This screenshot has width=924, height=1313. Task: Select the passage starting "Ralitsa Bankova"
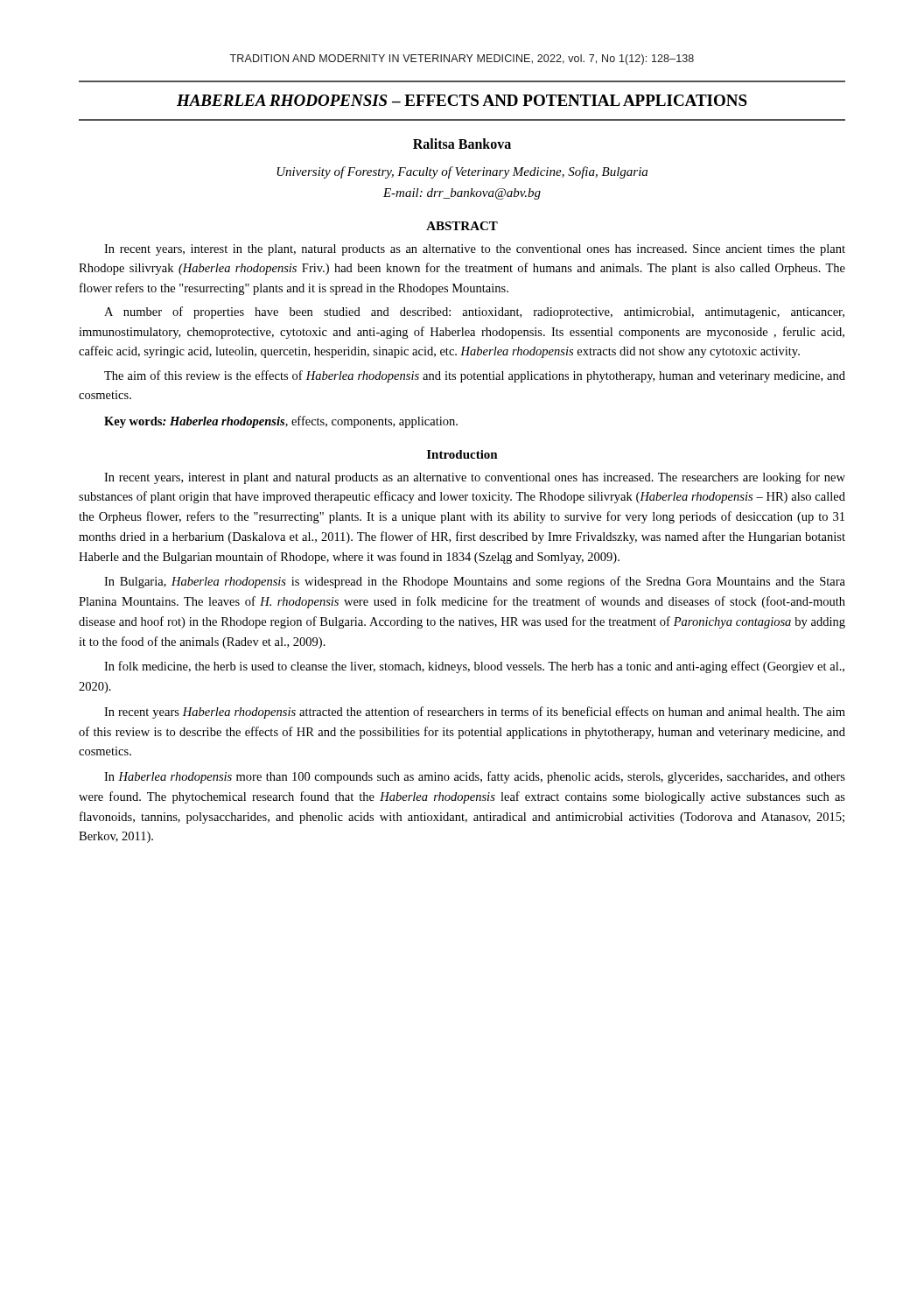tap(462, 144)
